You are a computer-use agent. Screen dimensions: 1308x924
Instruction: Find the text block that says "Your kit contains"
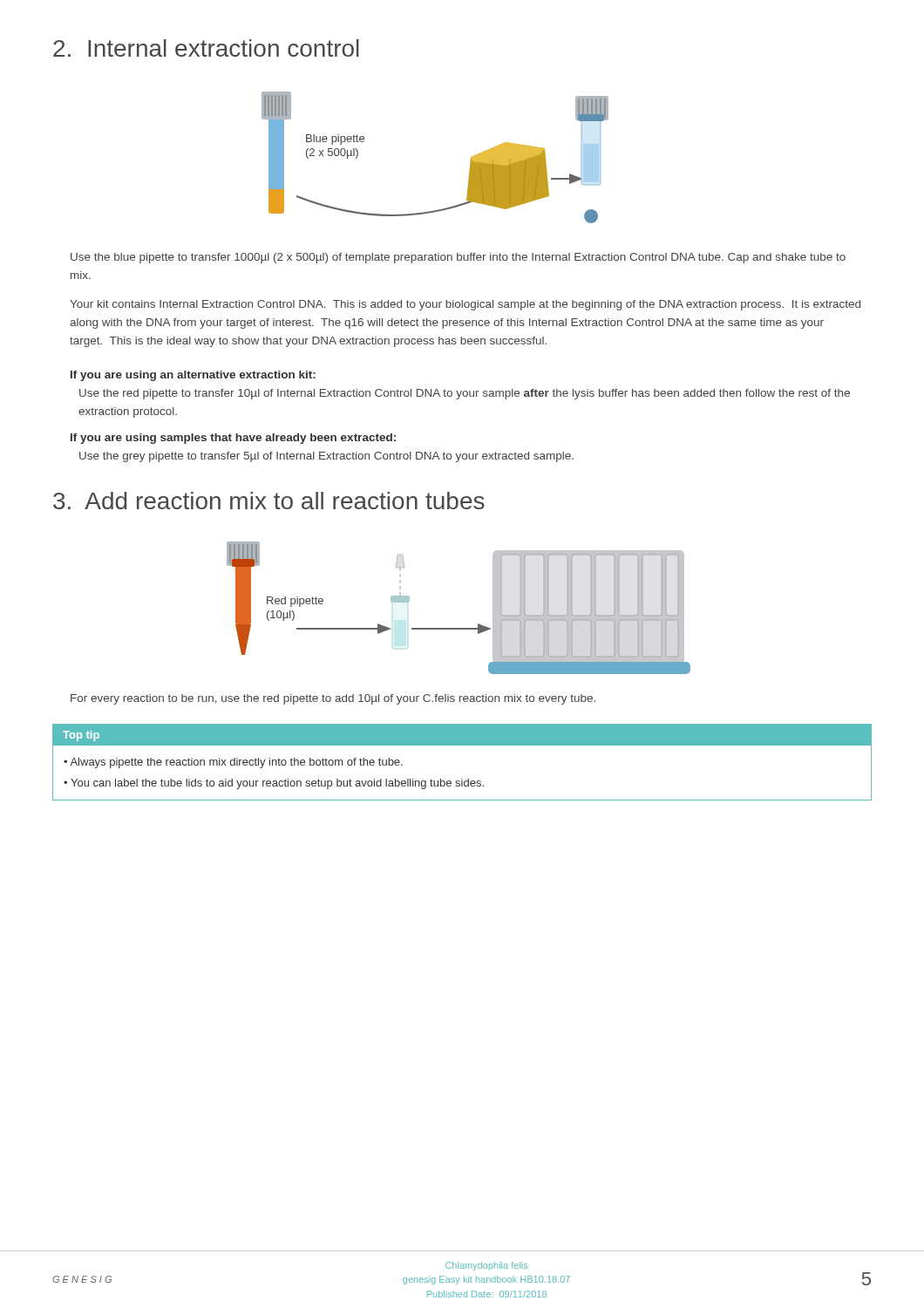466,322
